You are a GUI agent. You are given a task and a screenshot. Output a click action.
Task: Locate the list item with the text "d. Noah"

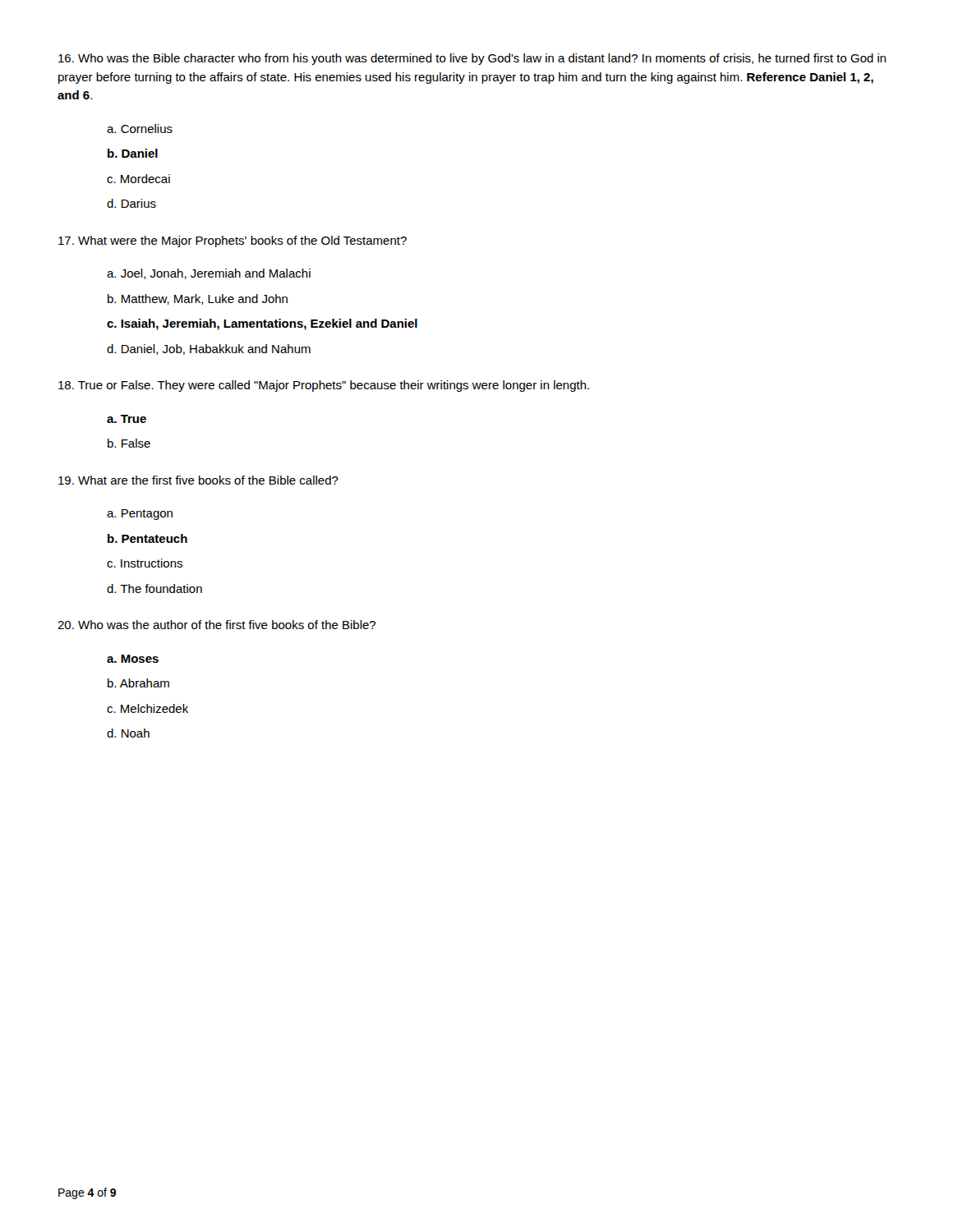(128, 733)
